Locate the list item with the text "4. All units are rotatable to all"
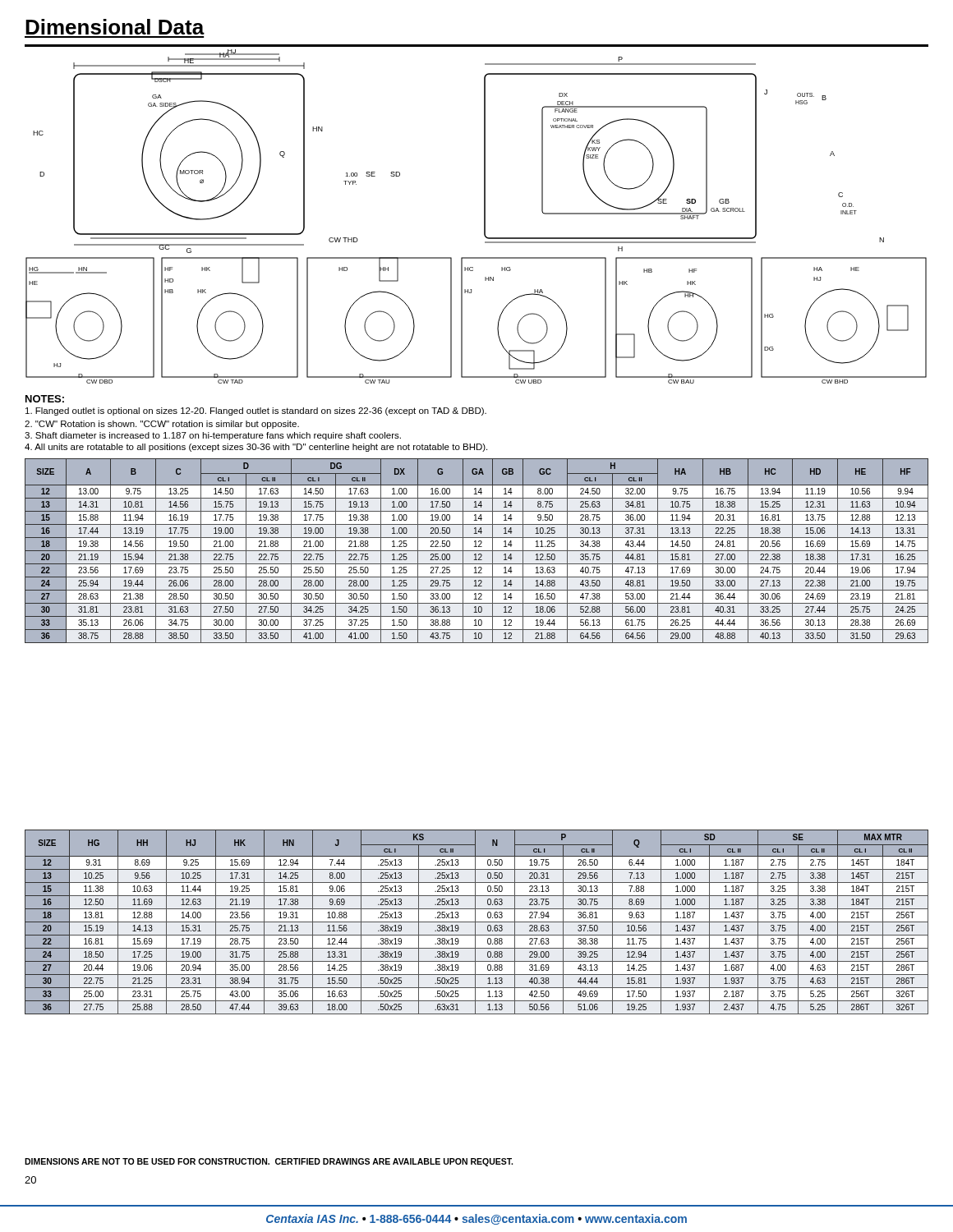 (x=256, y=447)
